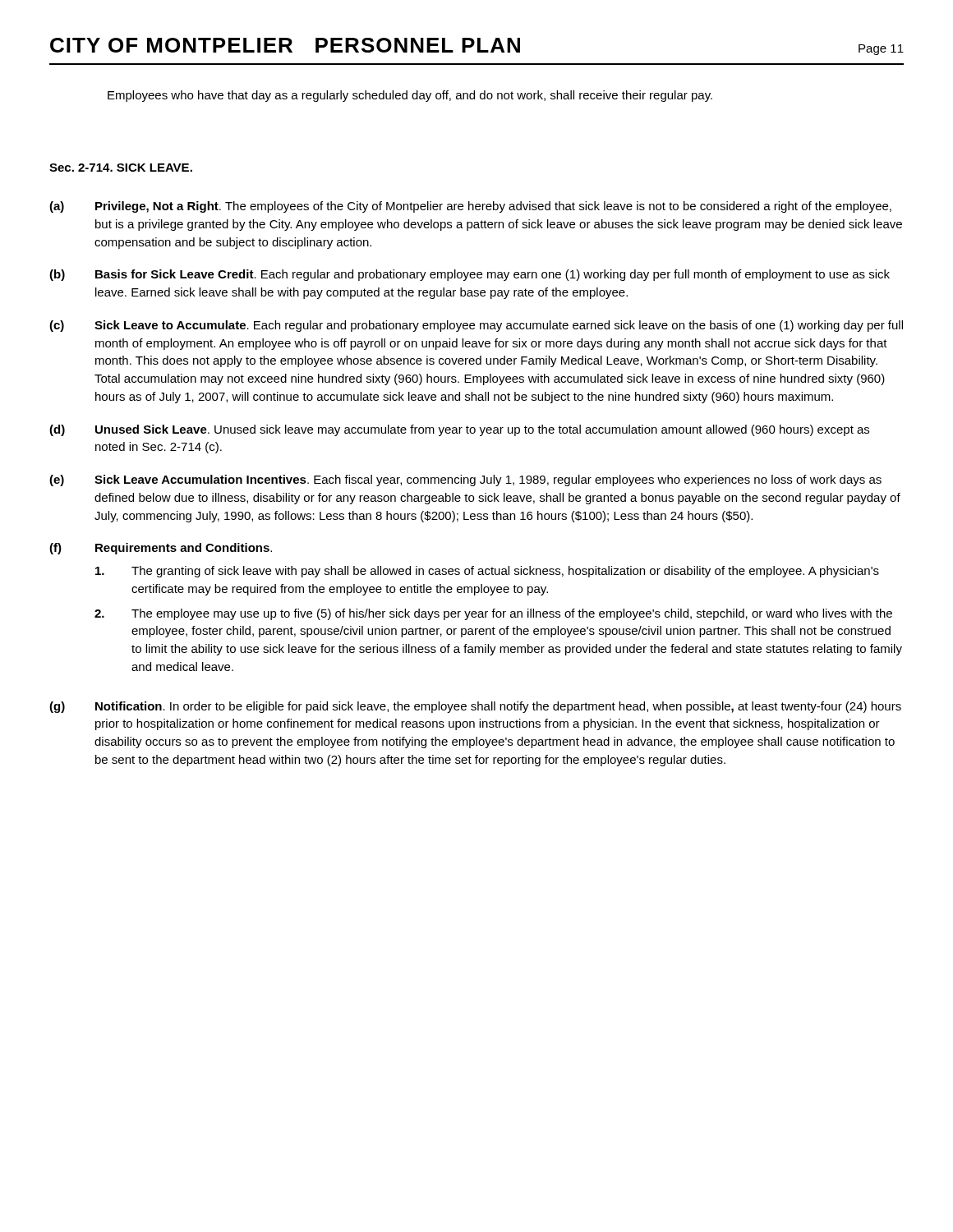Navigate to the passage starting "Employees who have"

410,95
